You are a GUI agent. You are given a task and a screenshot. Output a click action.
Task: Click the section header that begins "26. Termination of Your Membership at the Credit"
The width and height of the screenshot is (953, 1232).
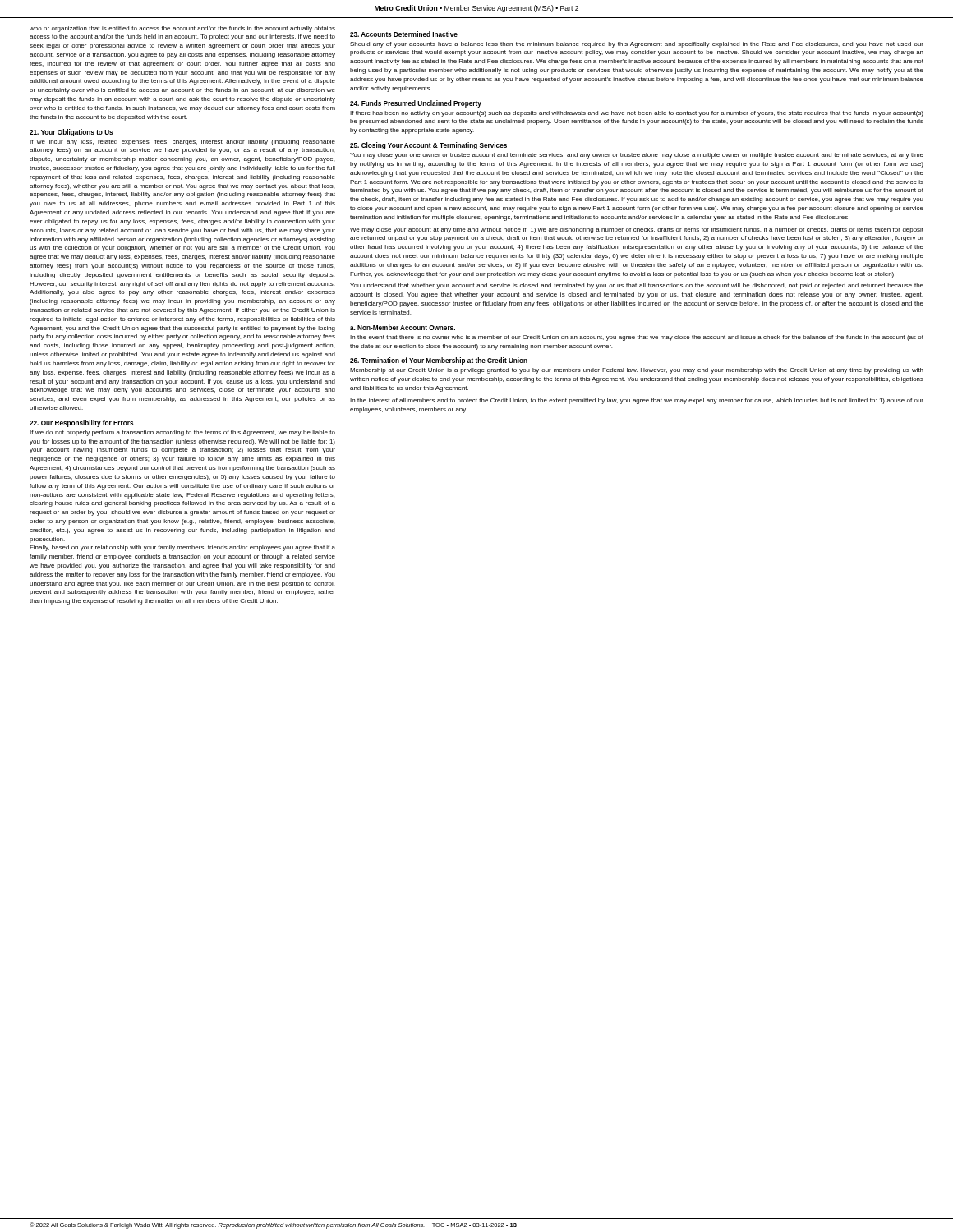point(439,361)
